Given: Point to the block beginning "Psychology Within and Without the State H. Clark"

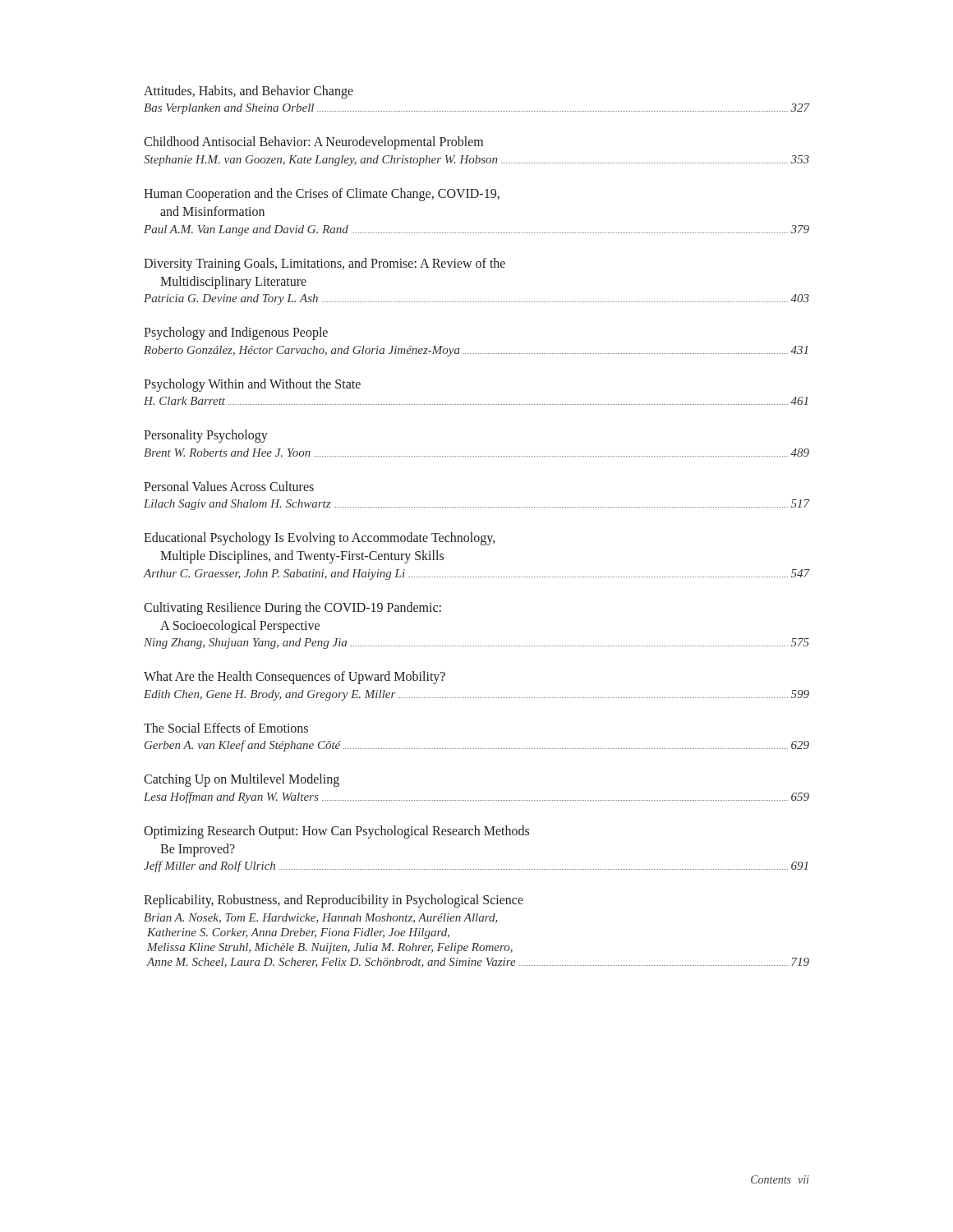Looking at the screenshot, I should click(x=252, y=385).
